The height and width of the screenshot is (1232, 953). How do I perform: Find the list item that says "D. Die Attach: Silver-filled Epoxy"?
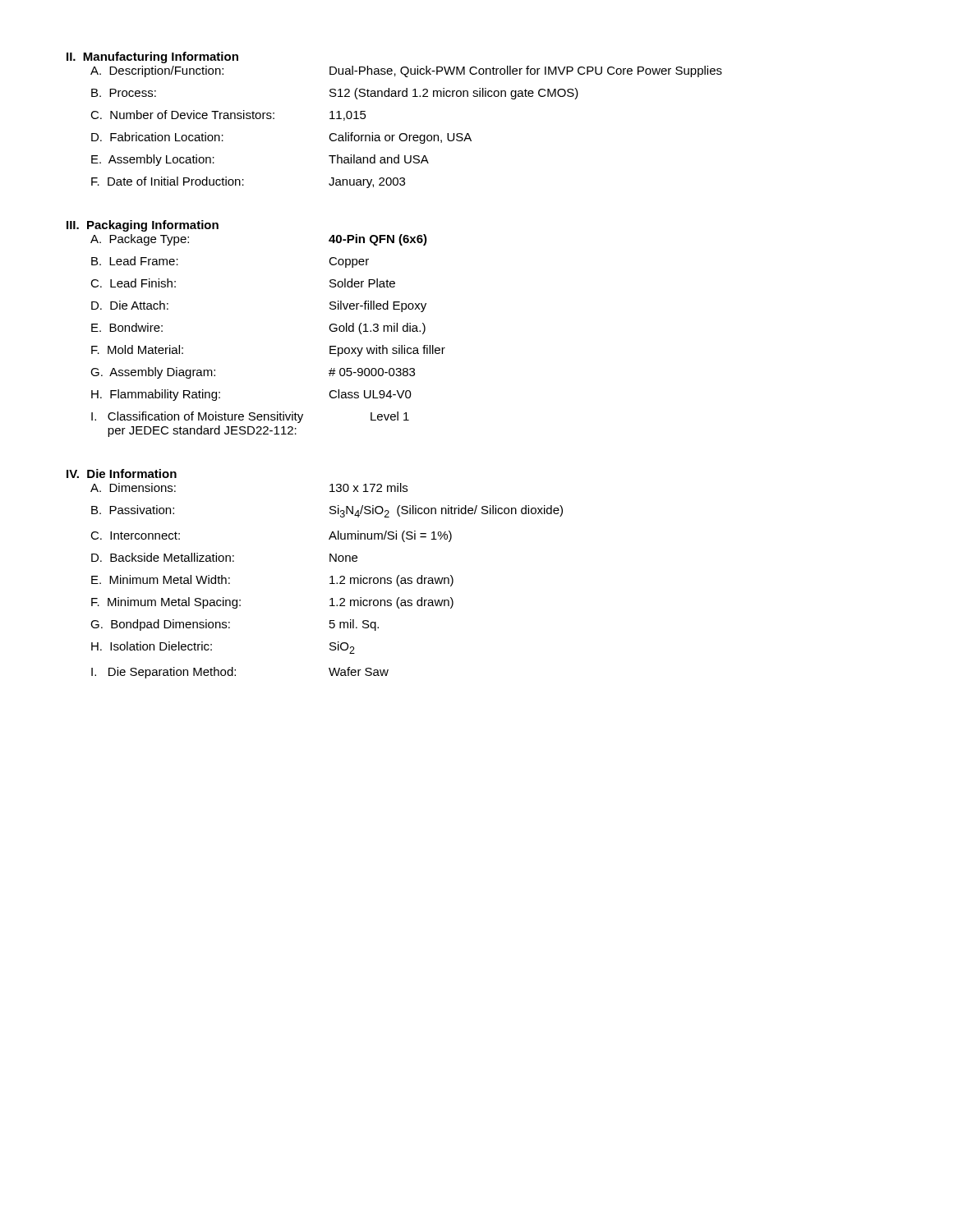(124, 306)
